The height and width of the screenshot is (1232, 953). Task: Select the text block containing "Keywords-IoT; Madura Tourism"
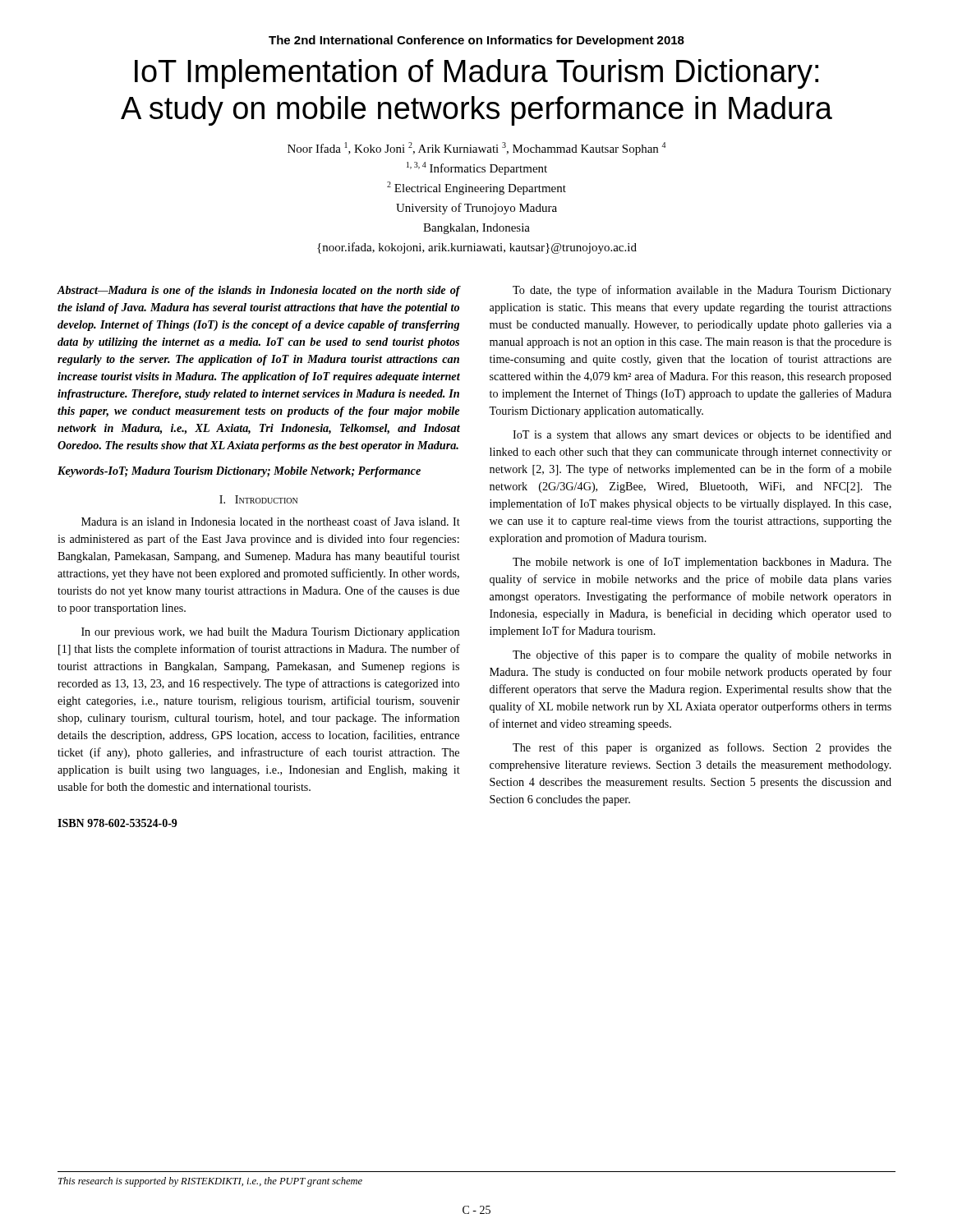click(x=239, y=470)
